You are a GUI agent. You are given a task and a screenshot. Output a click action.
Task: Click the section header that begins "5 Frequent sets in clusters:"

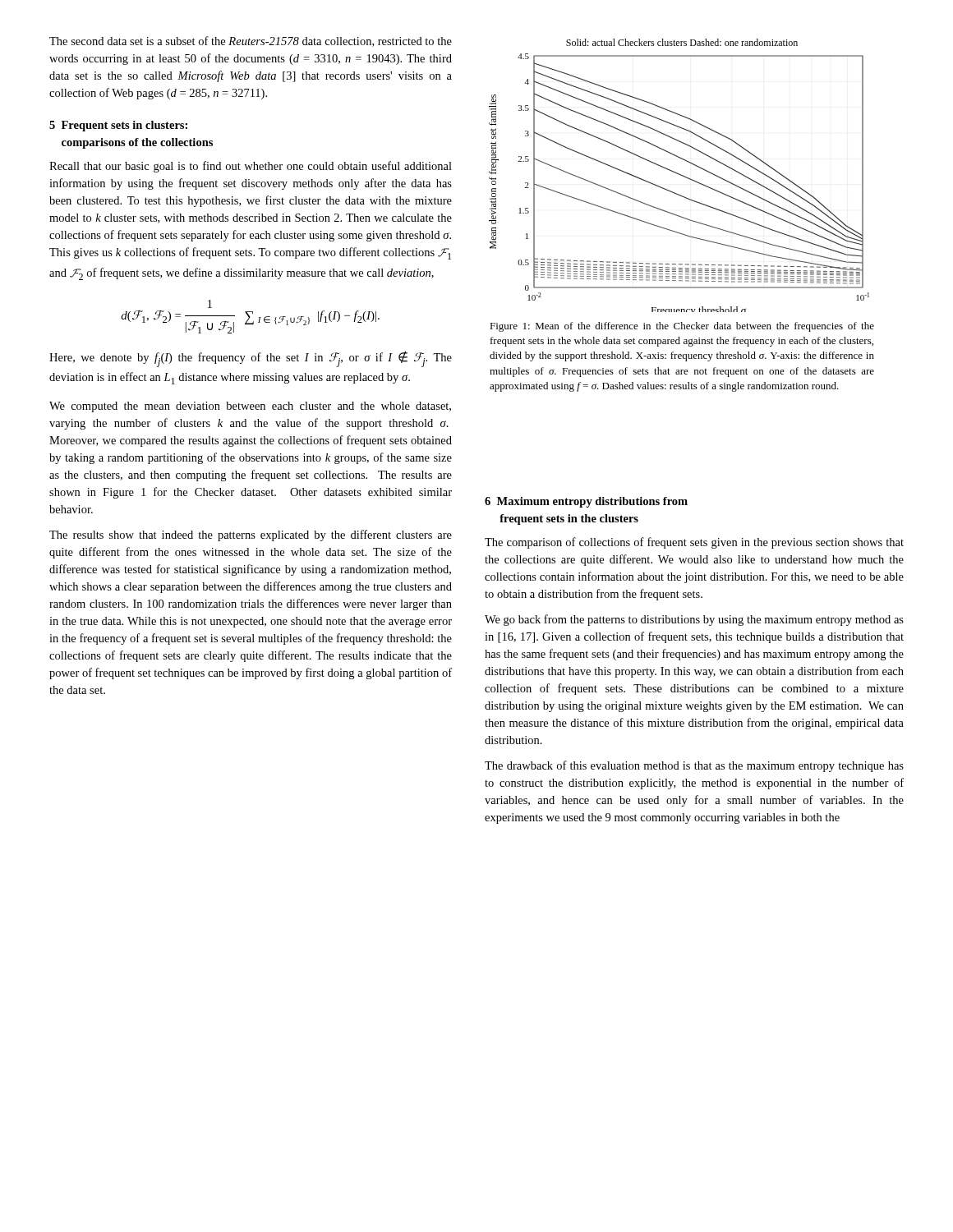pos(131,133)
